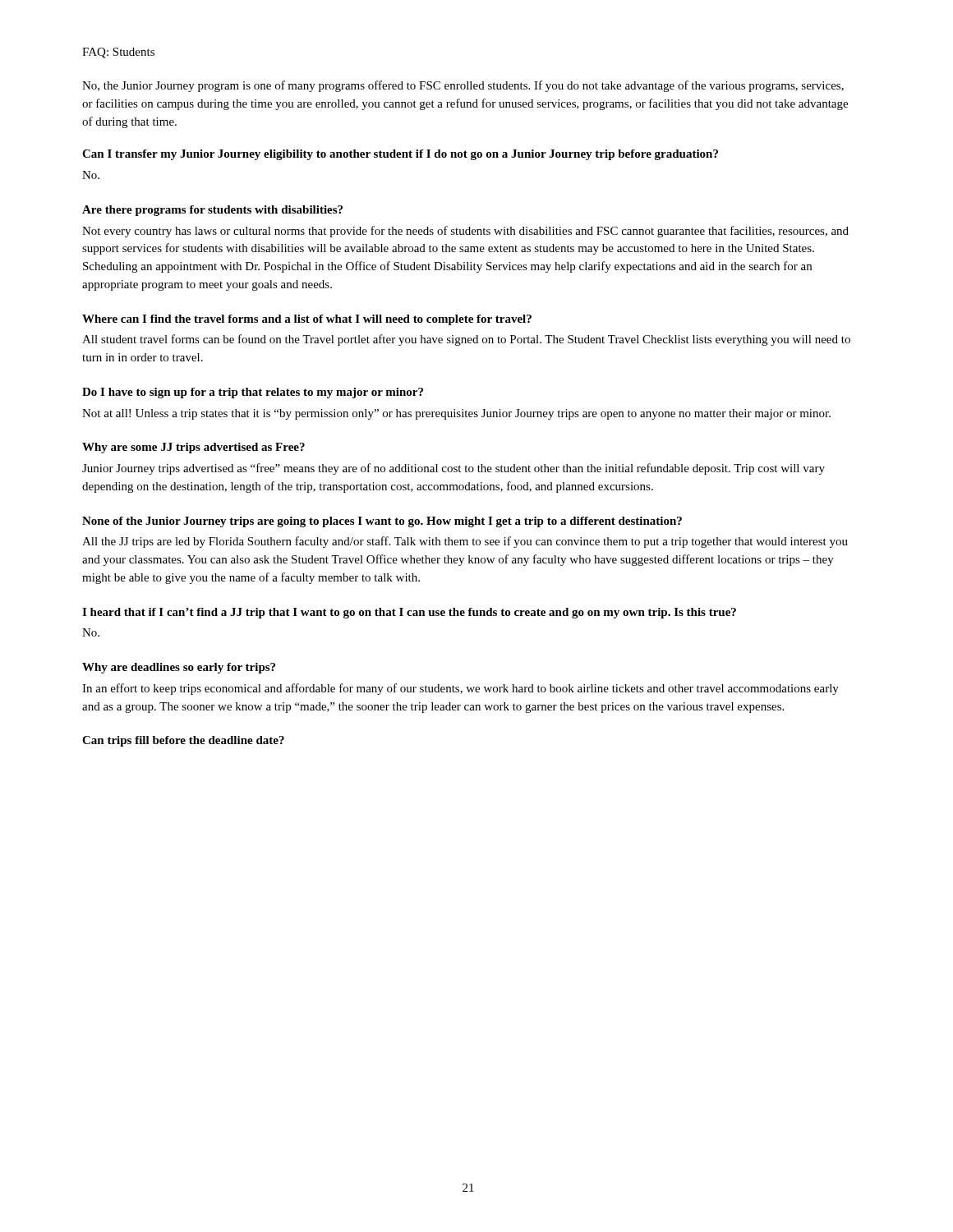Click the section header that begins "Can I transfer my"
Image resolution: width=953 pixels, height=1232 pixels.
coord(400,154)
